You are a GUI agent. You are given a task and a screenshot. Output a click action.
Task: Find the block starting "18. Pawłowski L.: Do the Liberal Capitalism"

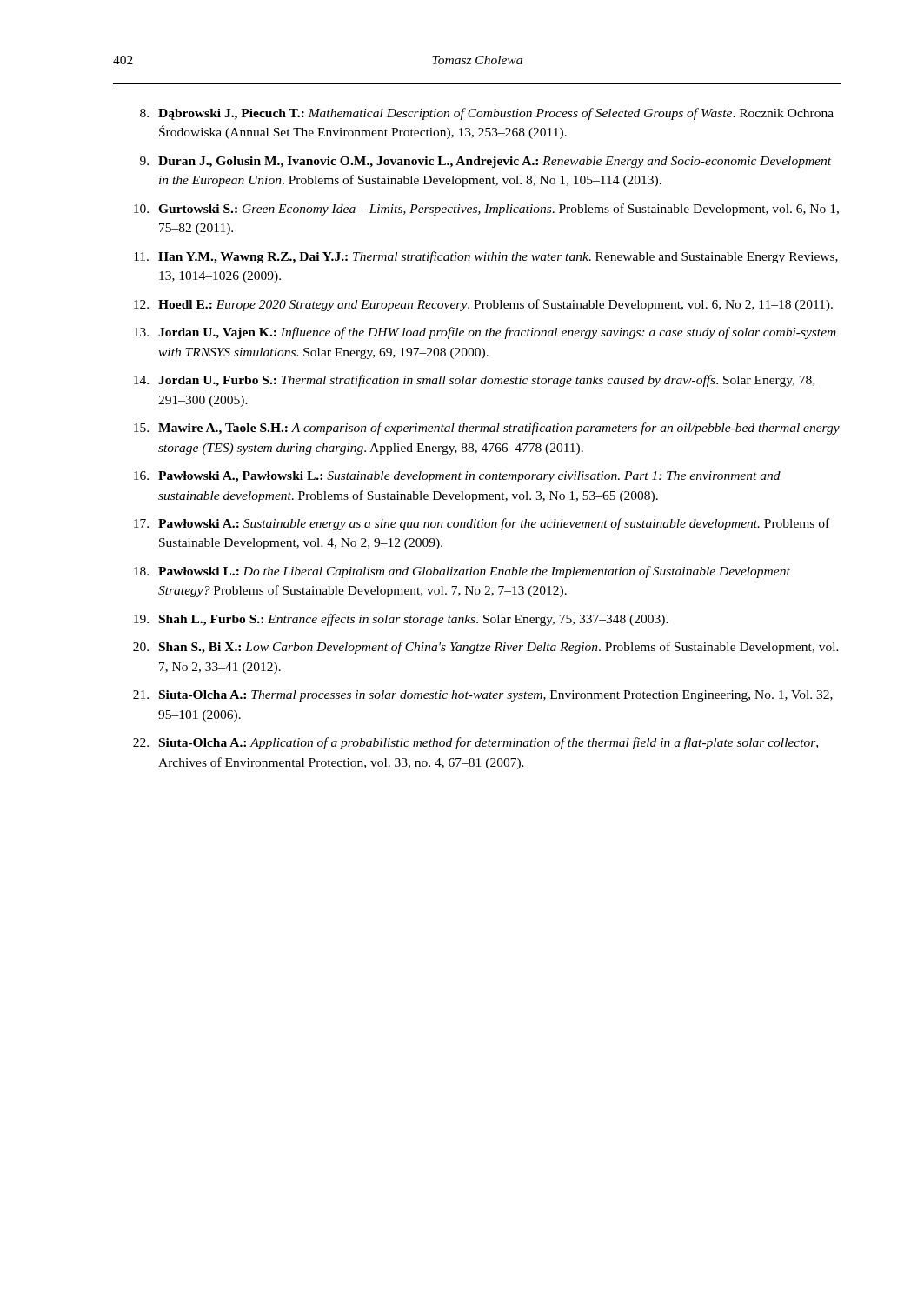[477, 581]
